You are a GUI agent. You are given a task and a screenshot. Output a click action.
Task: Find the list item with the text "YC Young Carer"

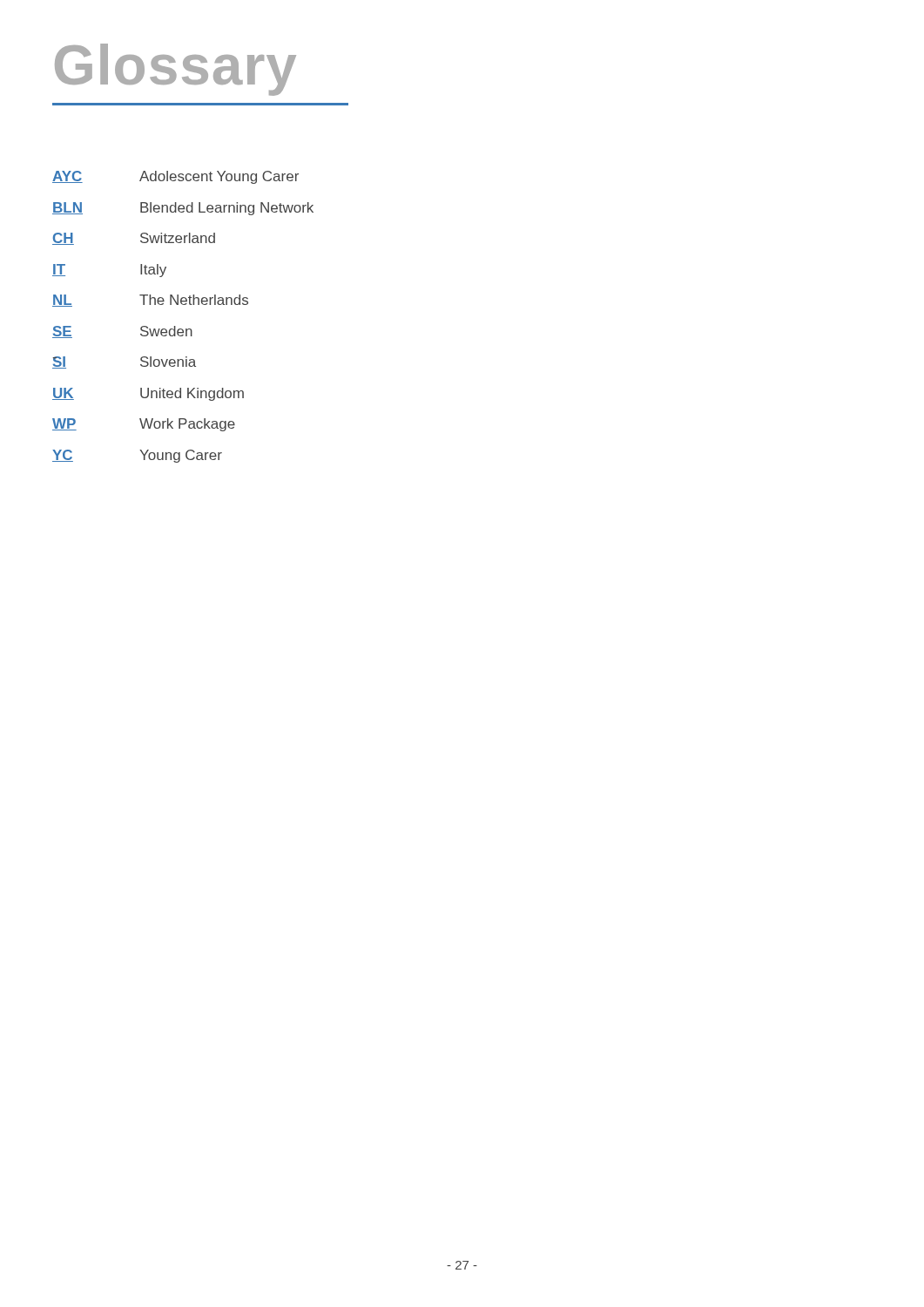pos(137,455)
